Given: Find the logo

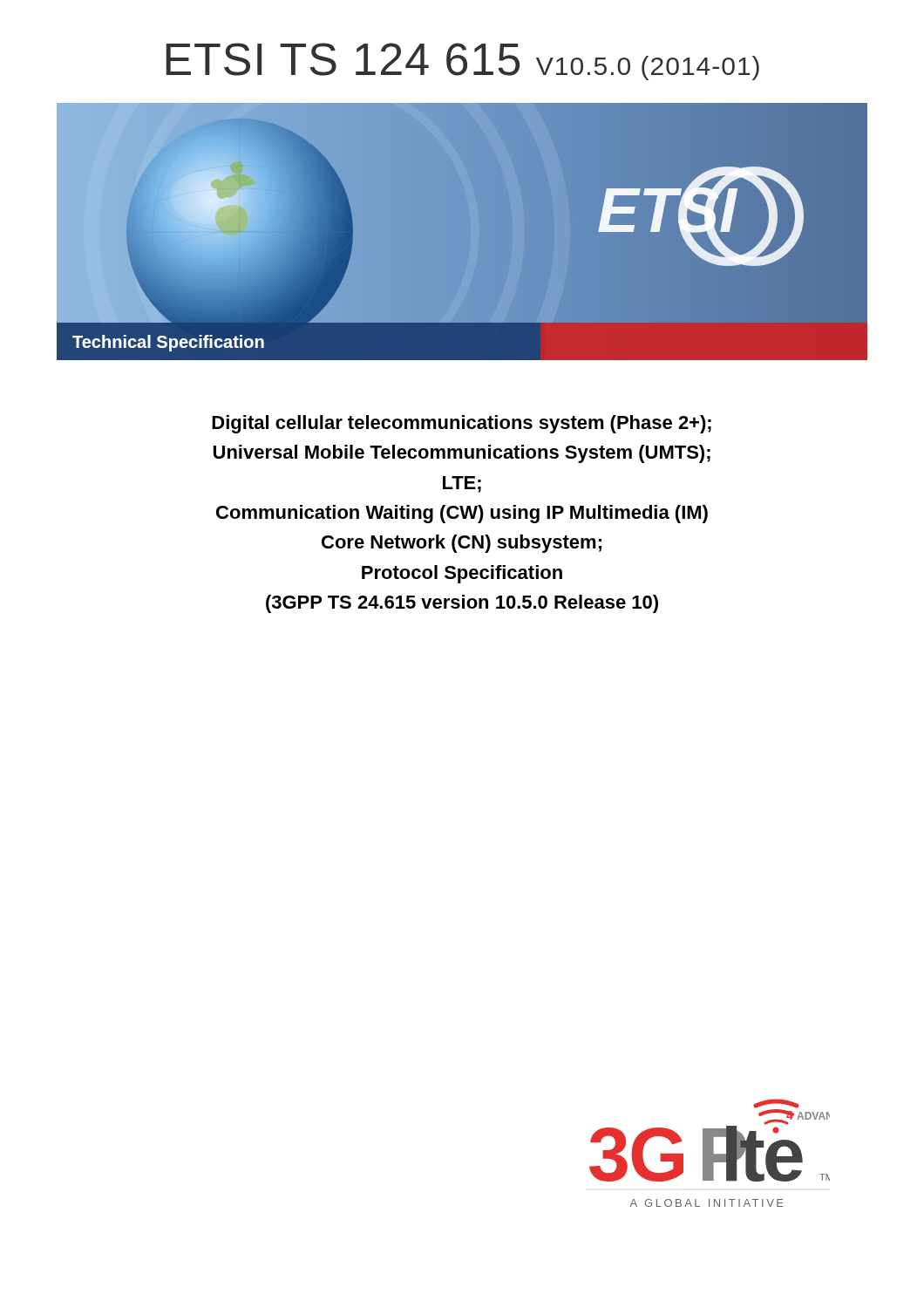Looking at the screenshot, I should (x=708, y=1158).
